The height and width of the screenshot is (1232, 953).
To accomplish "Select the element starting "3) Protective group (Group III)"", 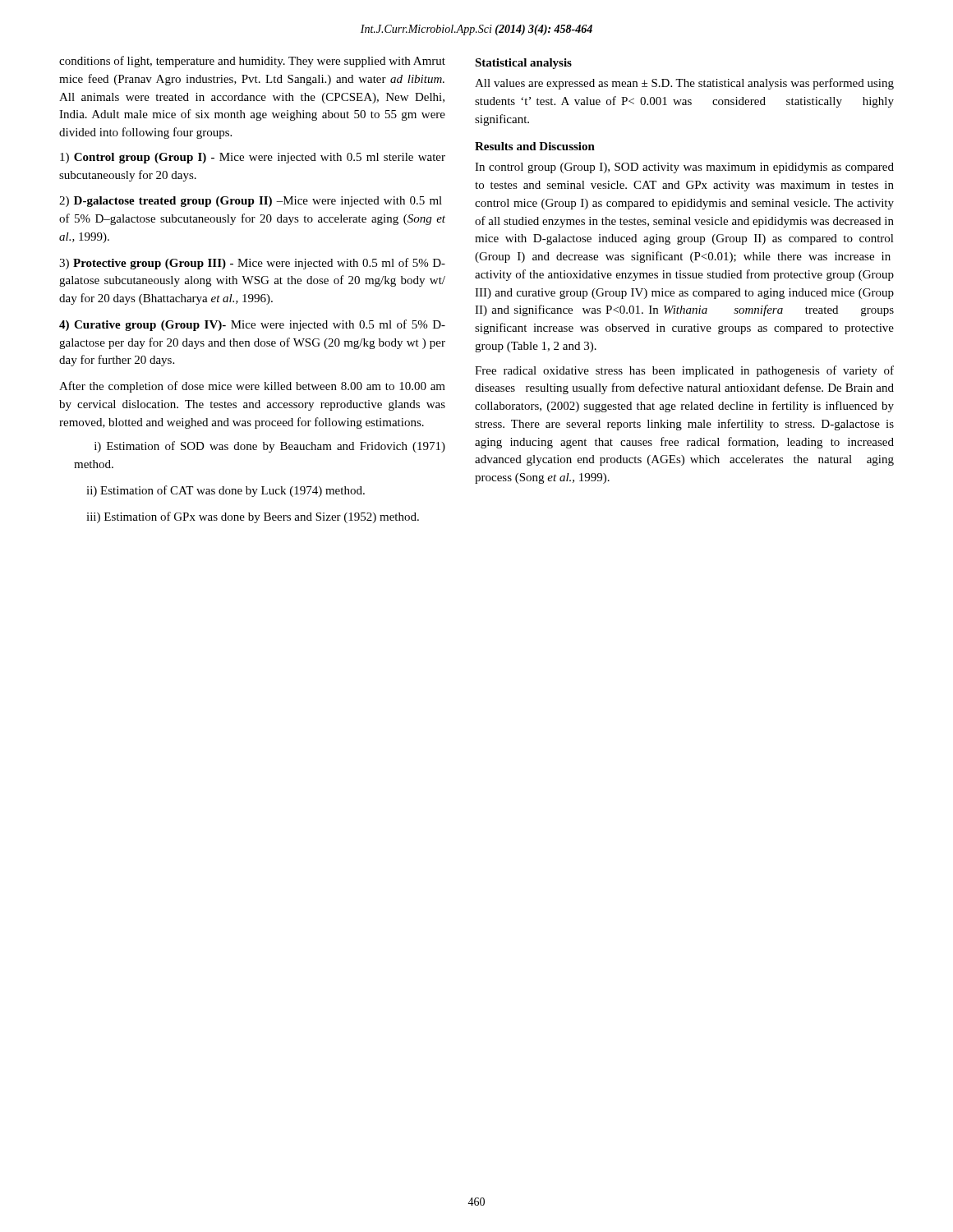I will click(252, 280).
